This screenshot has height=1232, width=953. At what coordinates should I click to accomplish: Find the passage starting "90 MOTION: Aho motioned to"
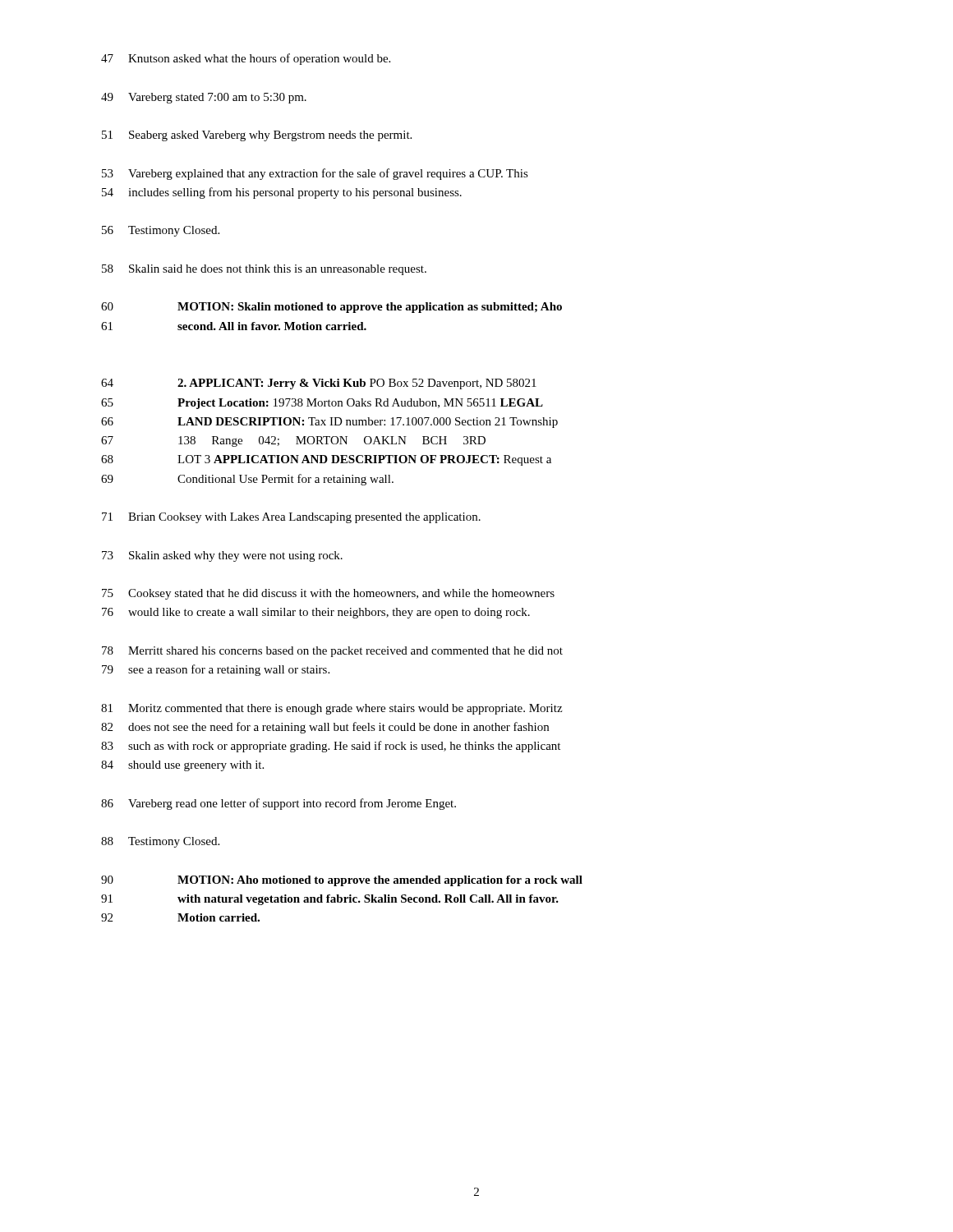(476, 899)
